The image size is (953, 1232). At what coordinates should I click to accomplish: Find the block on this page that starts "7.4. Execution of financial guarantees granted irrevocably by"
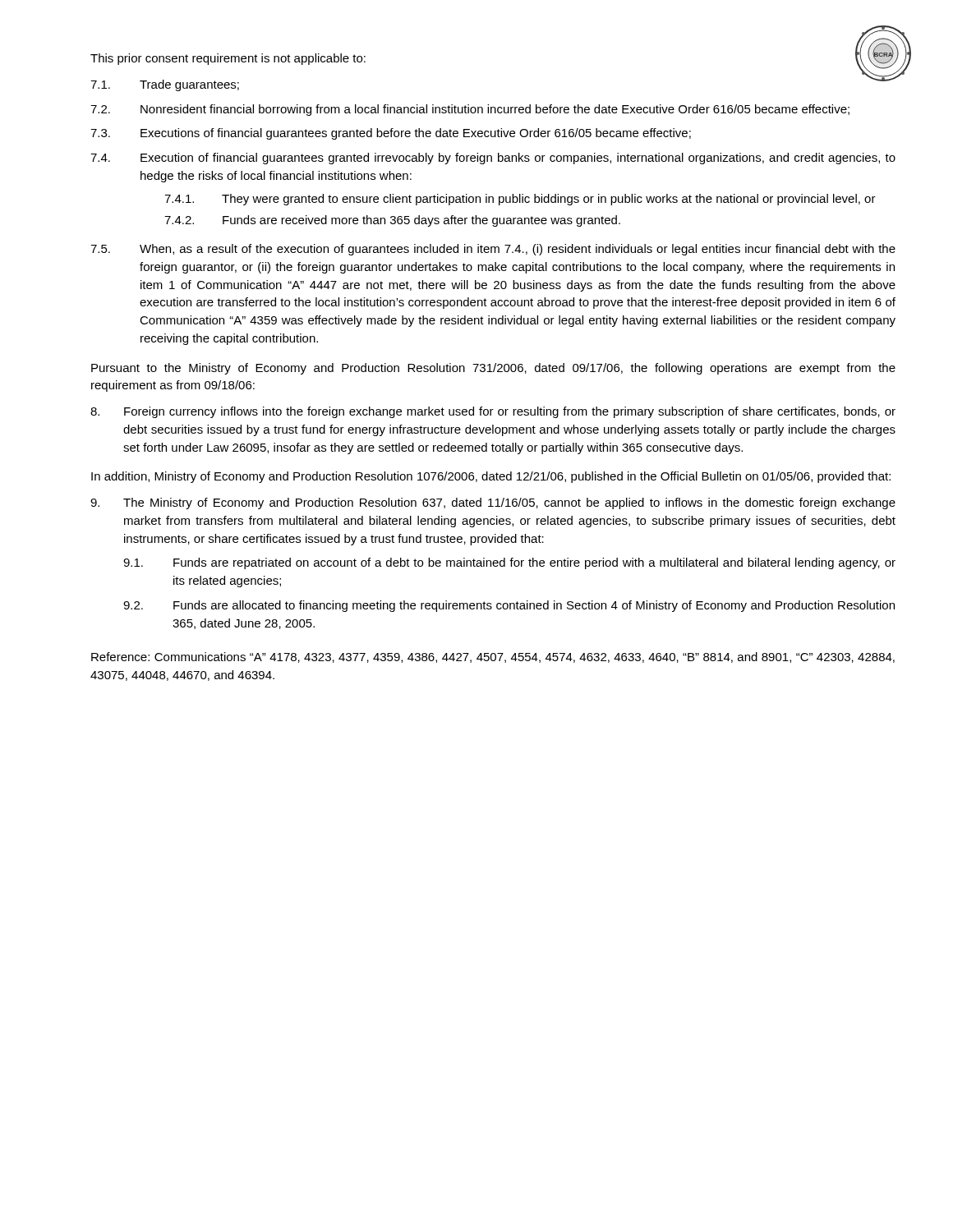pos(493,191)
